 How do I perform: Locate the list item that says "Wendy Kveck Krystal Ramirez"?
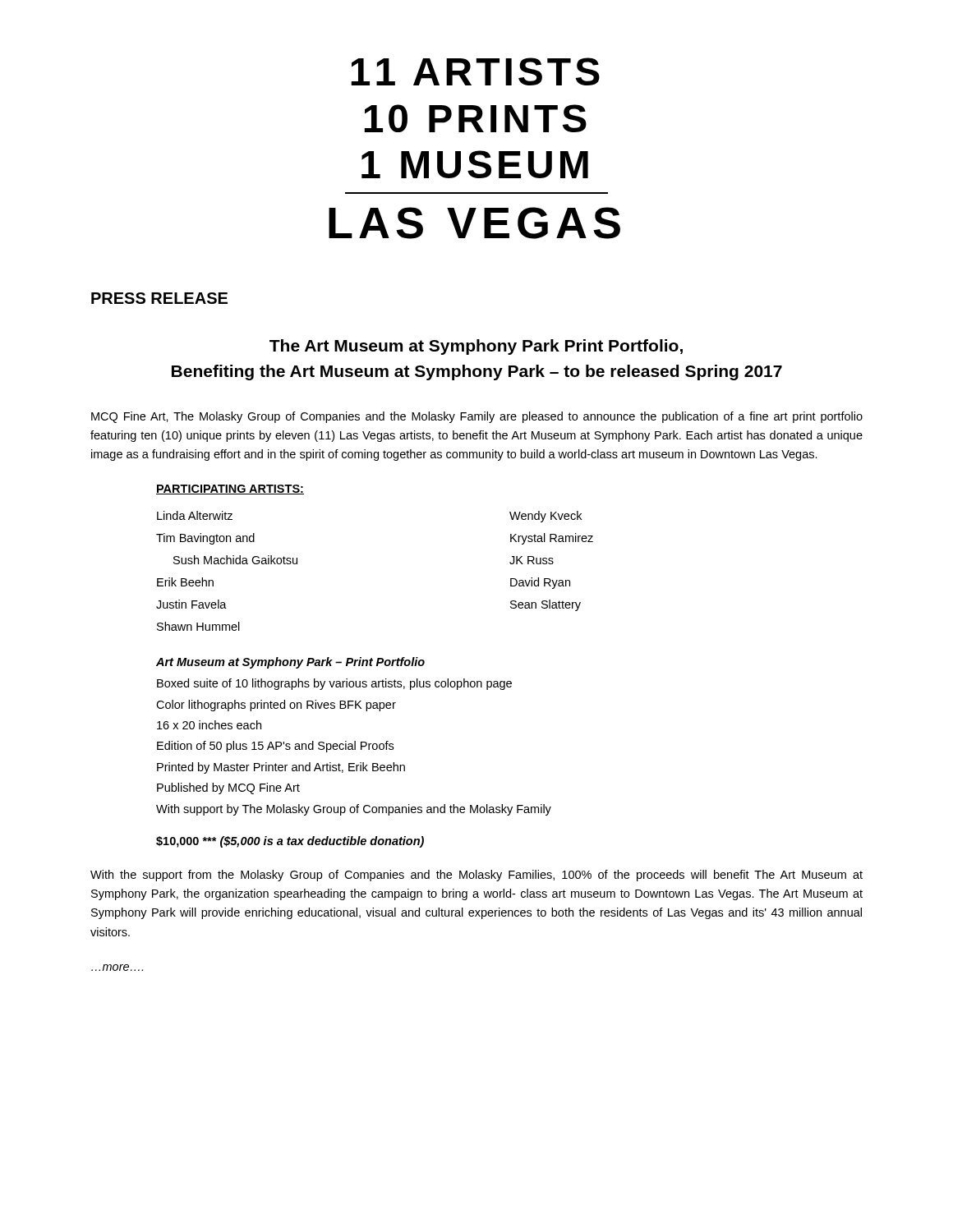(x=551, y=560)
